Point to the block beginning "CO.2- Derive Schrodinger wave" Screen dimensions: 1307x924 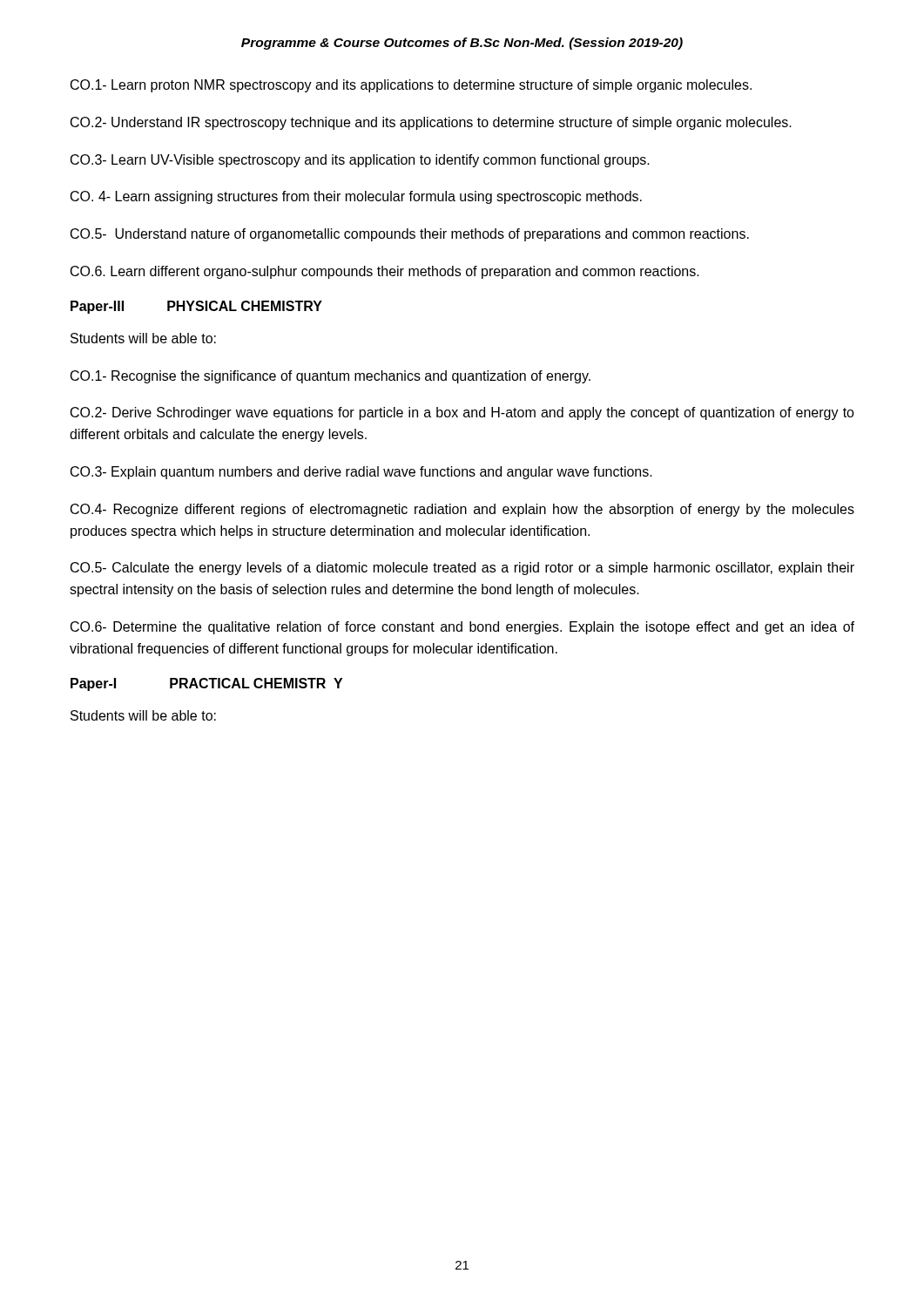tap(462, 424)
